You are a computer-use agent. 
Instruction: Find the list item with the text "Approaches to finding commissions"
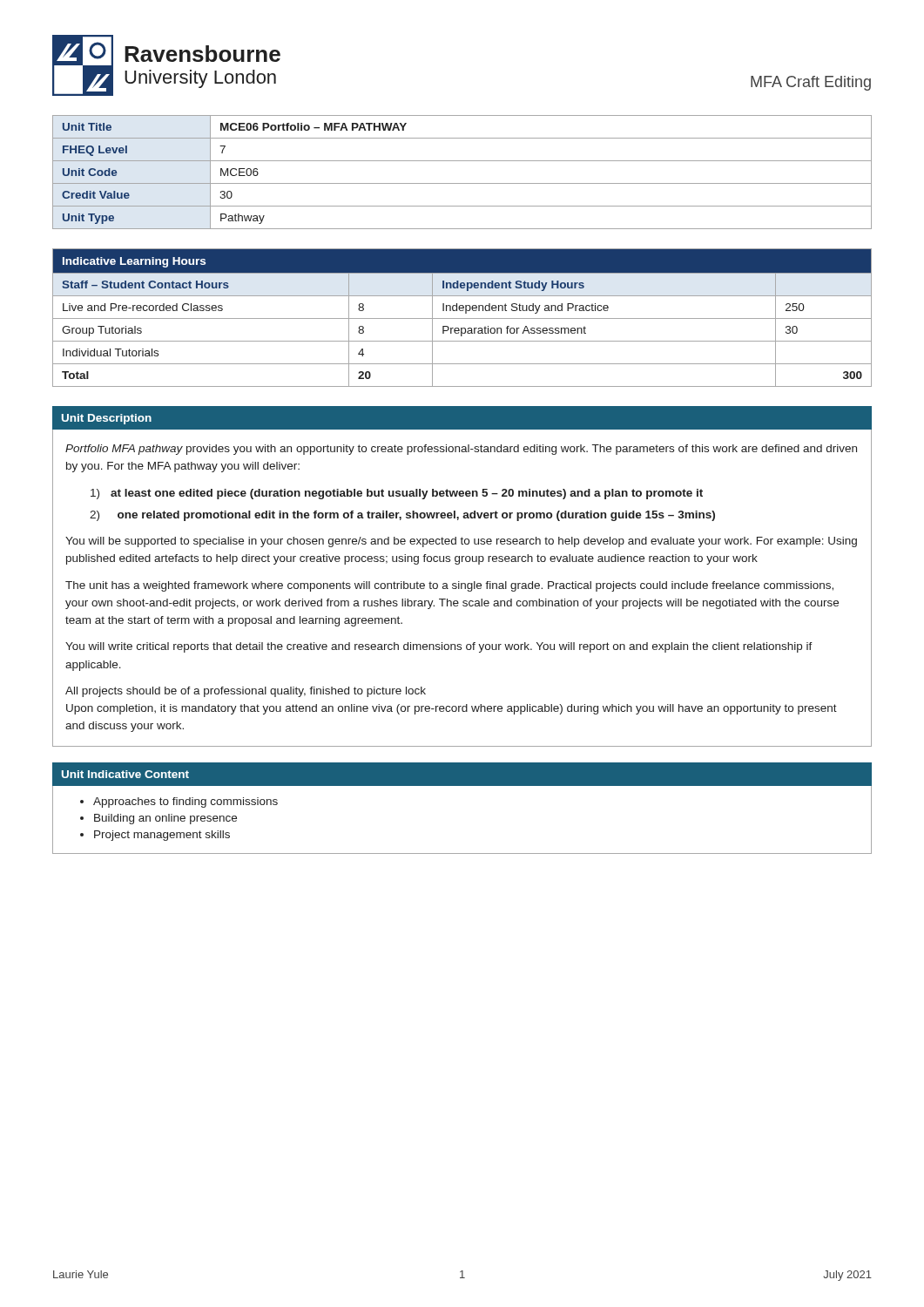[x=186, y=801]
